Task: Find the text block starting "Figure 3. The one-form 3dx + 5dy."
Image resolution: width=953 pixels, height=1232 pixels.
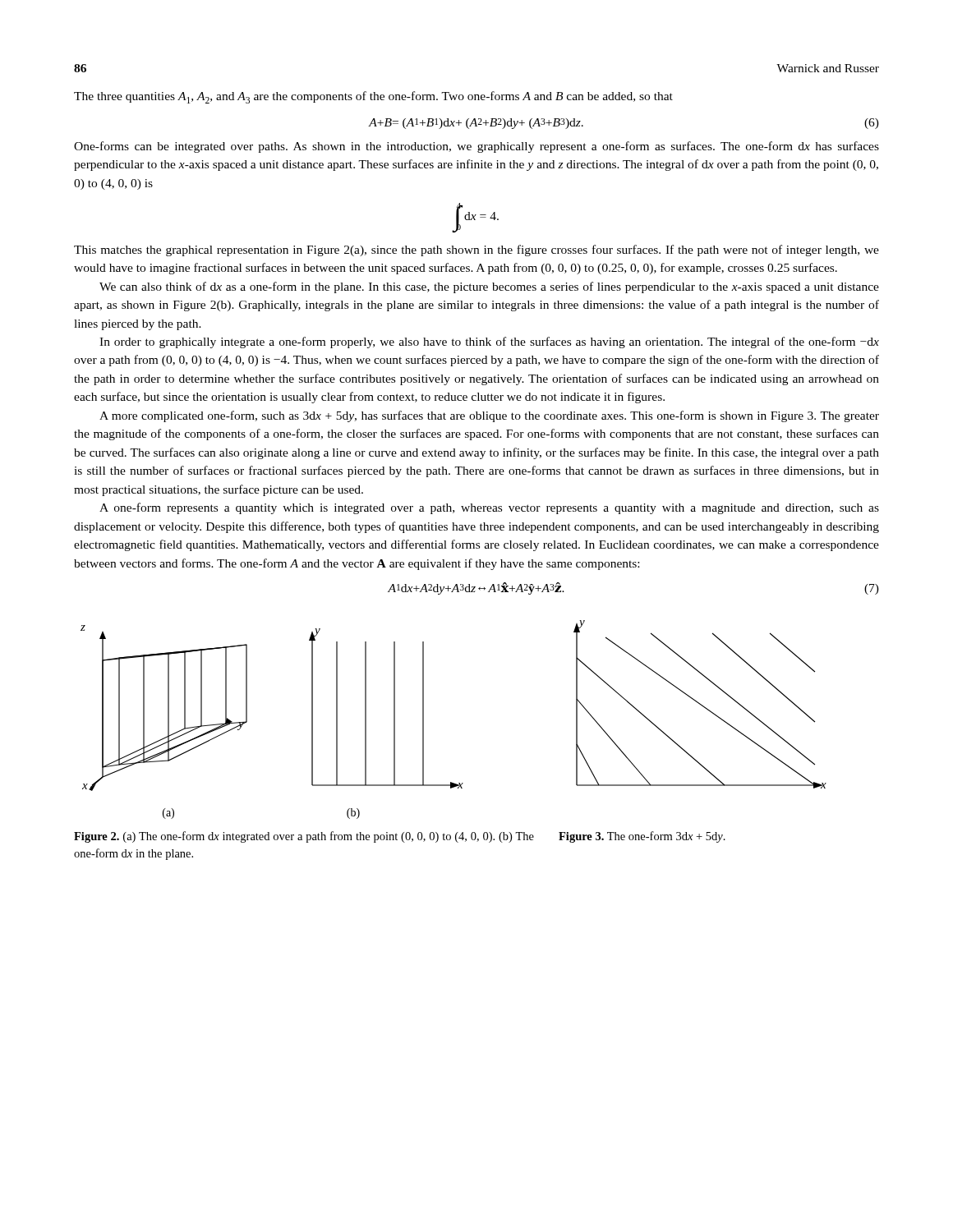Action: pos(642,836)
